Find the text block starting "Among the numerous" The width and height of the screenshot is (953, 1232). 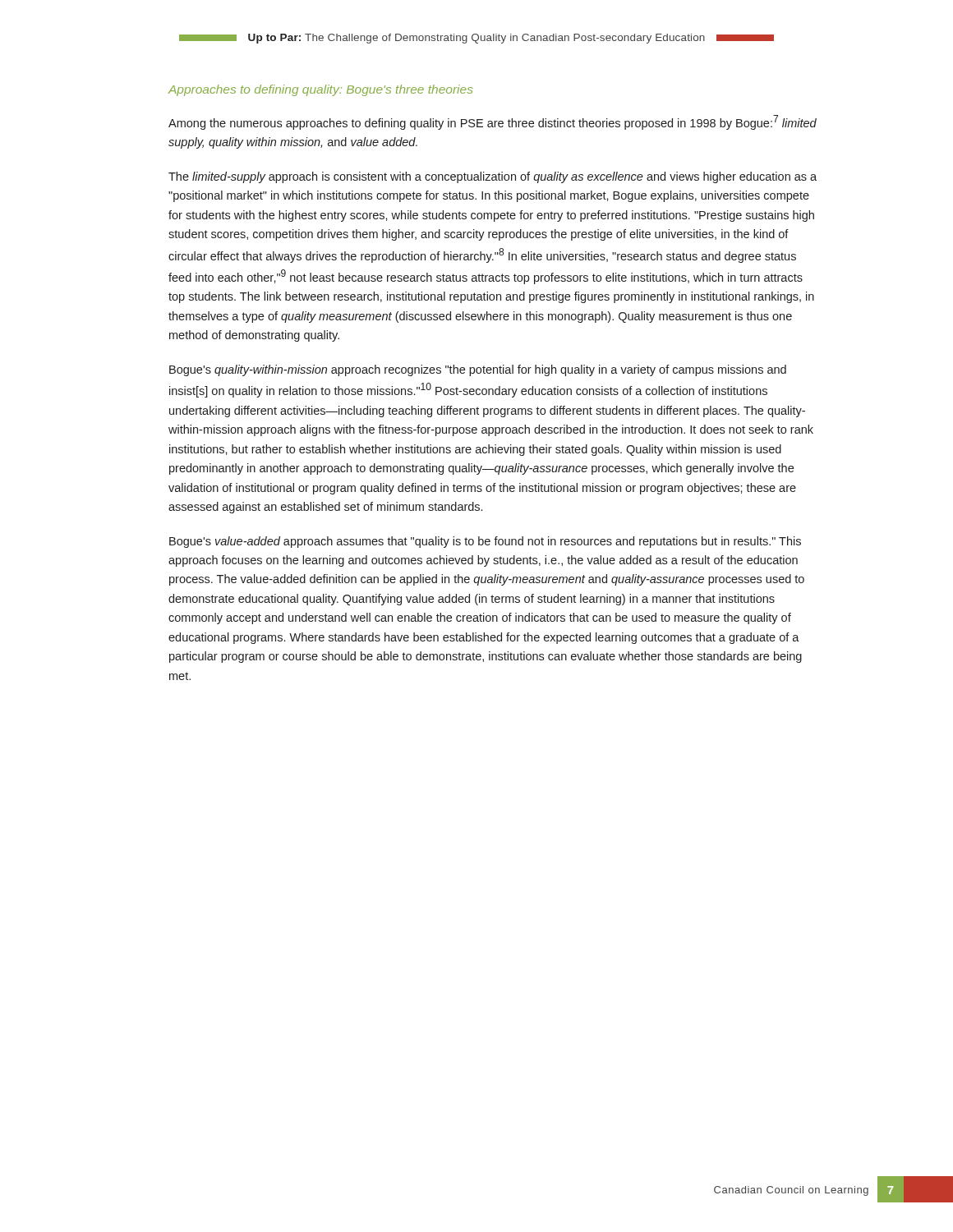pyautogui.click(x=492, y=131)
